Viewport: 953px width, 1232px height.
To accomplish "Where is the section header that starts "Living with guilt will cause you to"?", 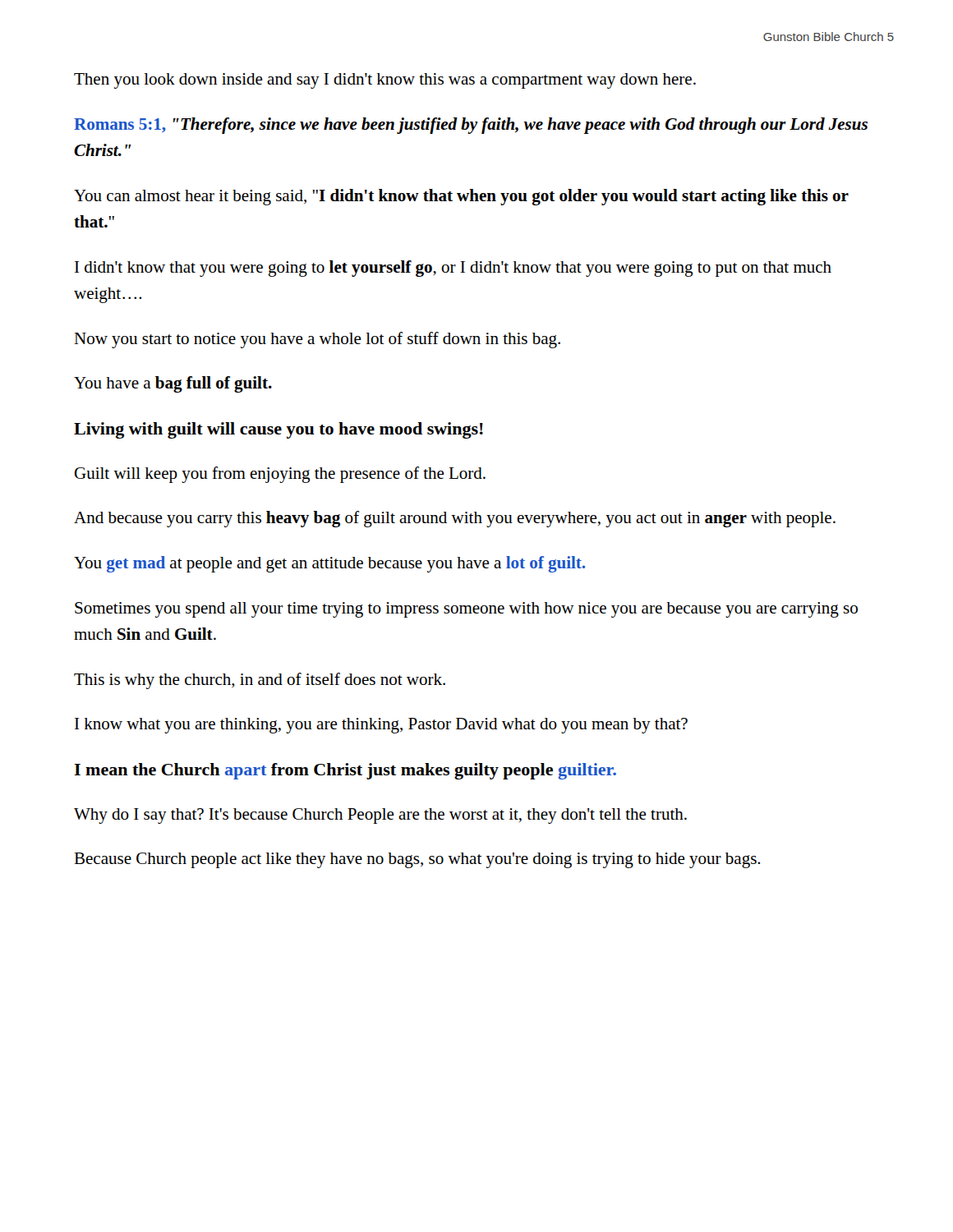I will (279, 428).
